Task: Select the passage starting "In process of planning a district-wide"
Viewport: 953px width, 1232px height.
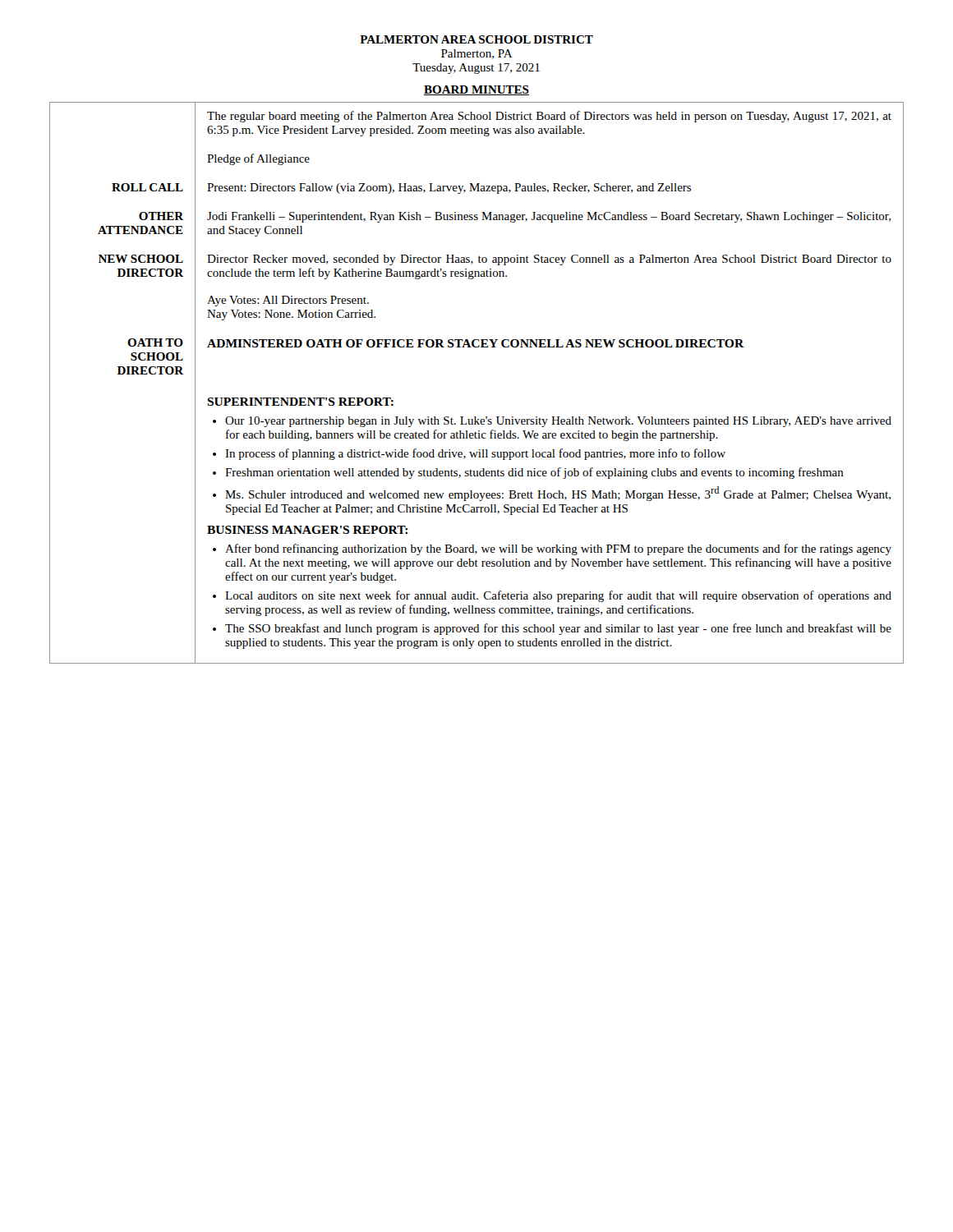Action: tap(475, 453)
